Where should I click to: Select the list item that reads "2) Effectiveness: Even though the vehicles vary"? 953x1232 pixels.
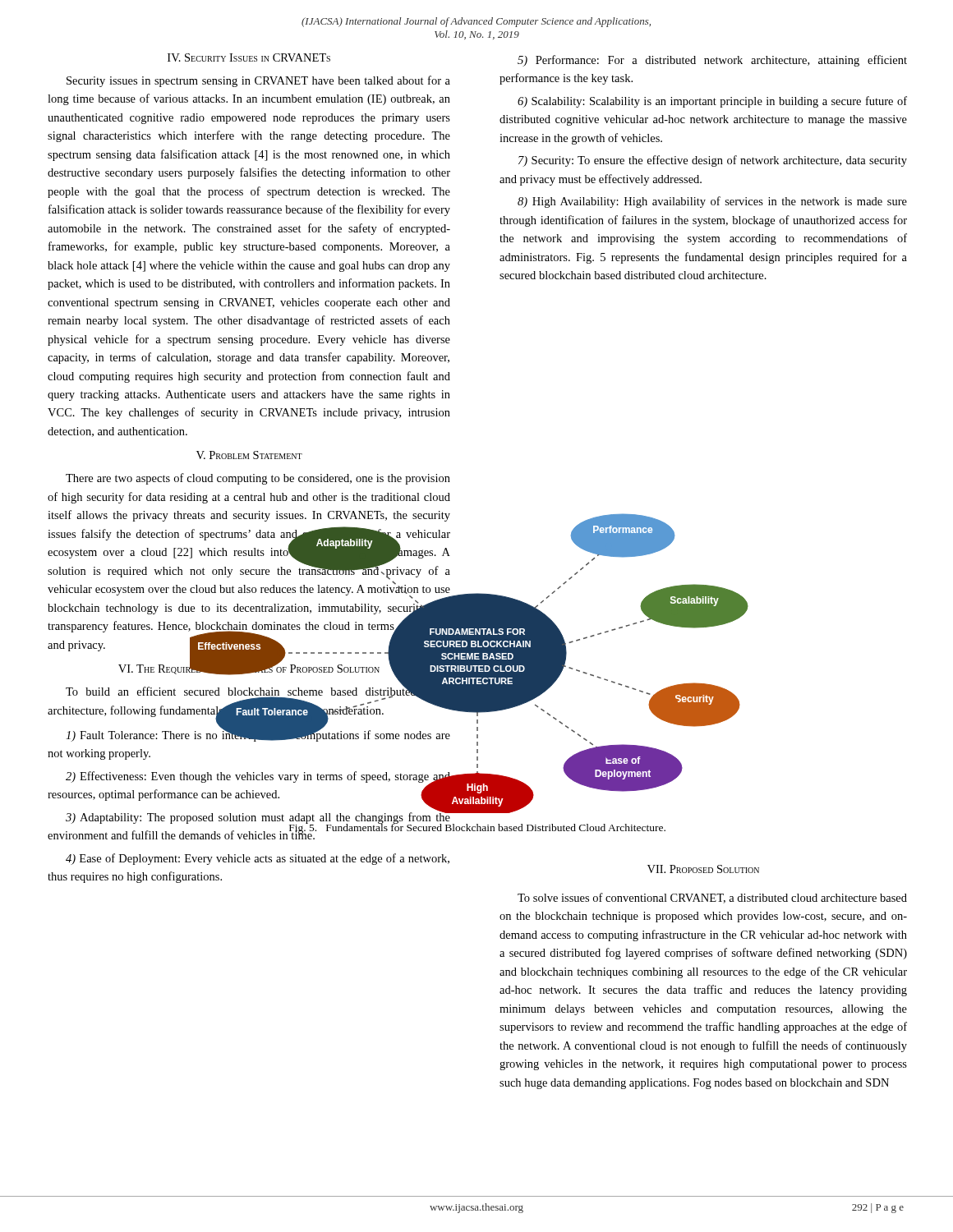[x=249, y=785]
